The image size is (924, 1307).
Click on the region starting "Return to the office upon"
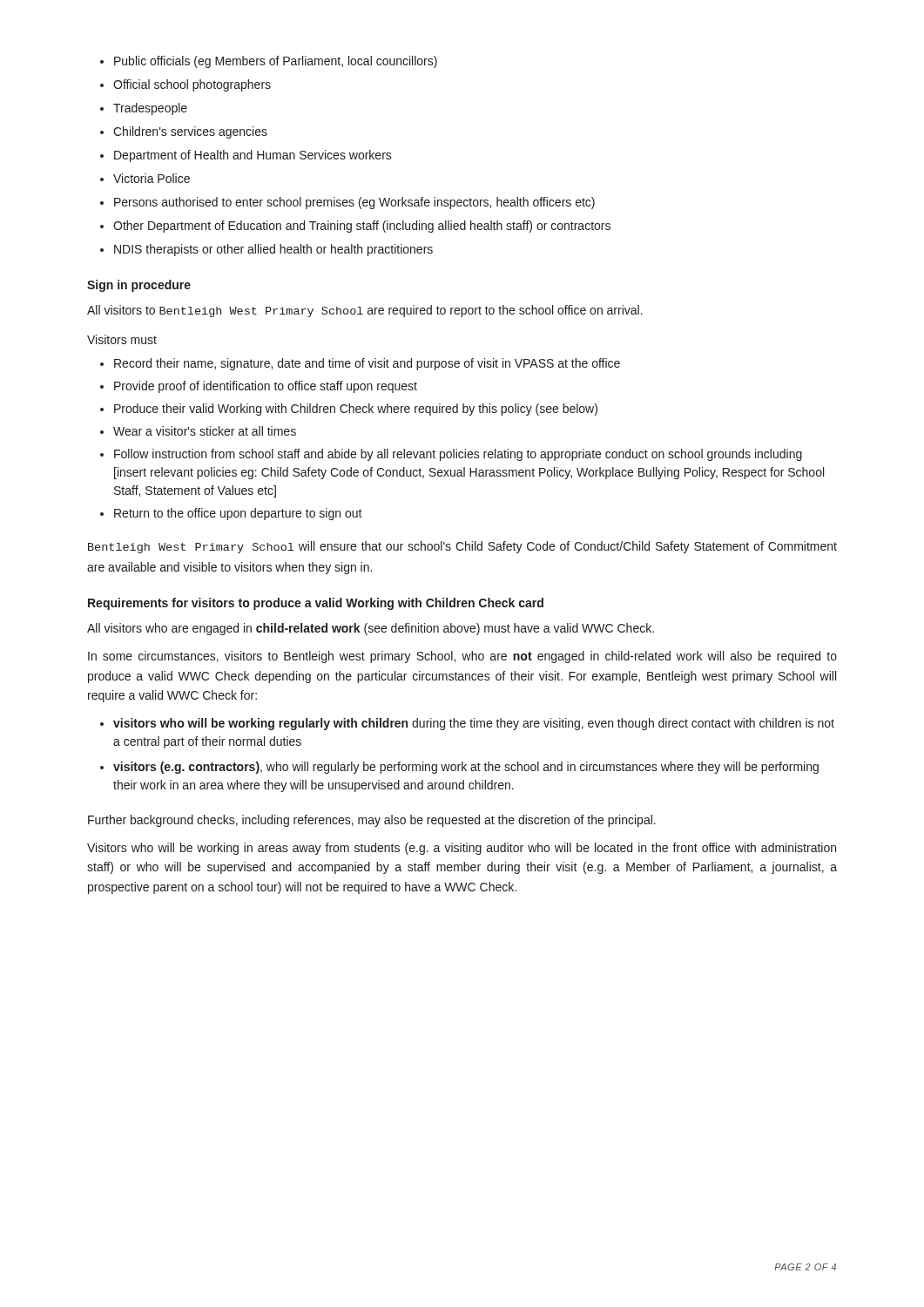coord(231,514)
